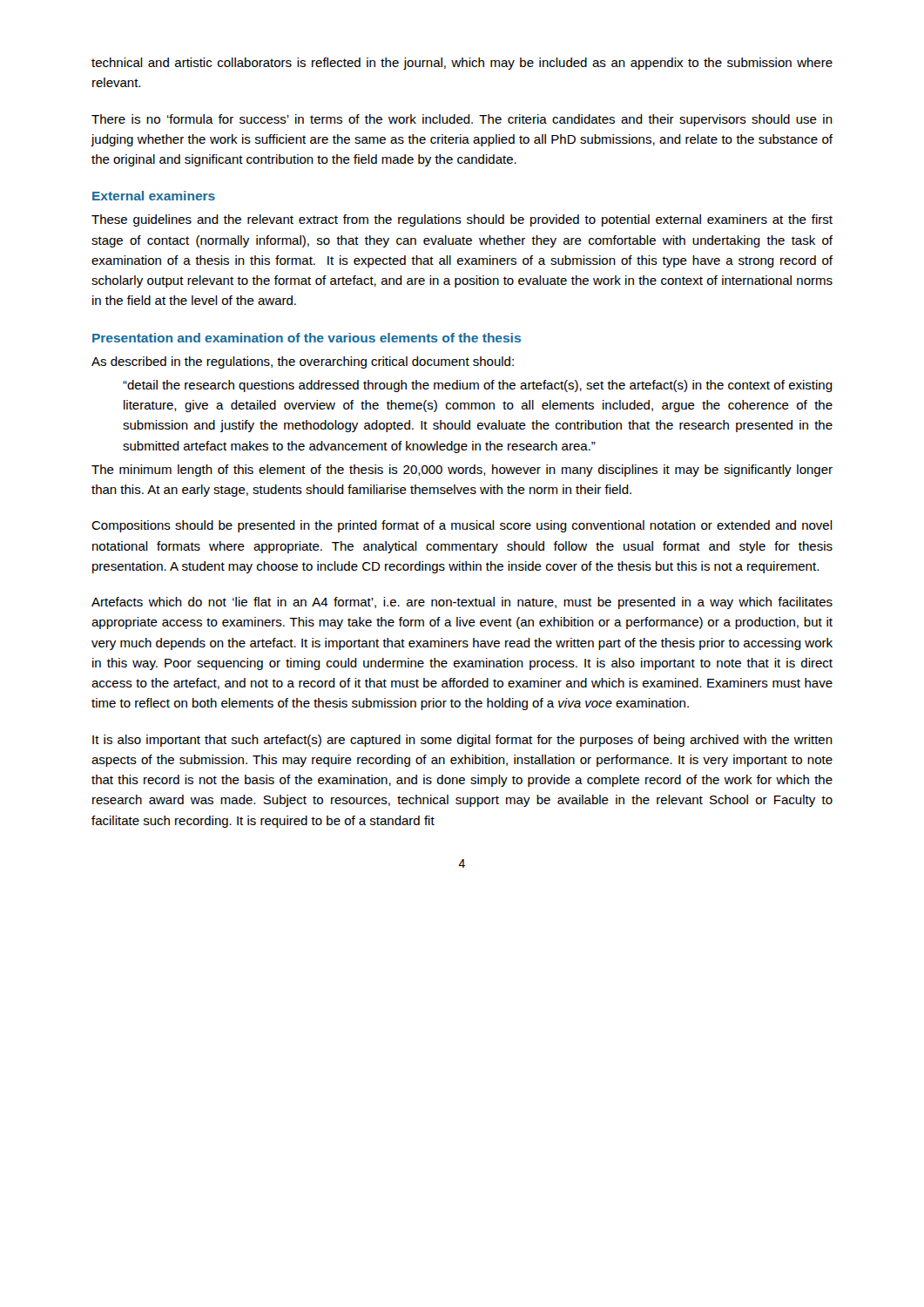Navigate to the text starting "There is no ‘formula for success’ in"
The width and height of the screenshot is (924, 1307).
pyautogui.click(x=462, y=139)
